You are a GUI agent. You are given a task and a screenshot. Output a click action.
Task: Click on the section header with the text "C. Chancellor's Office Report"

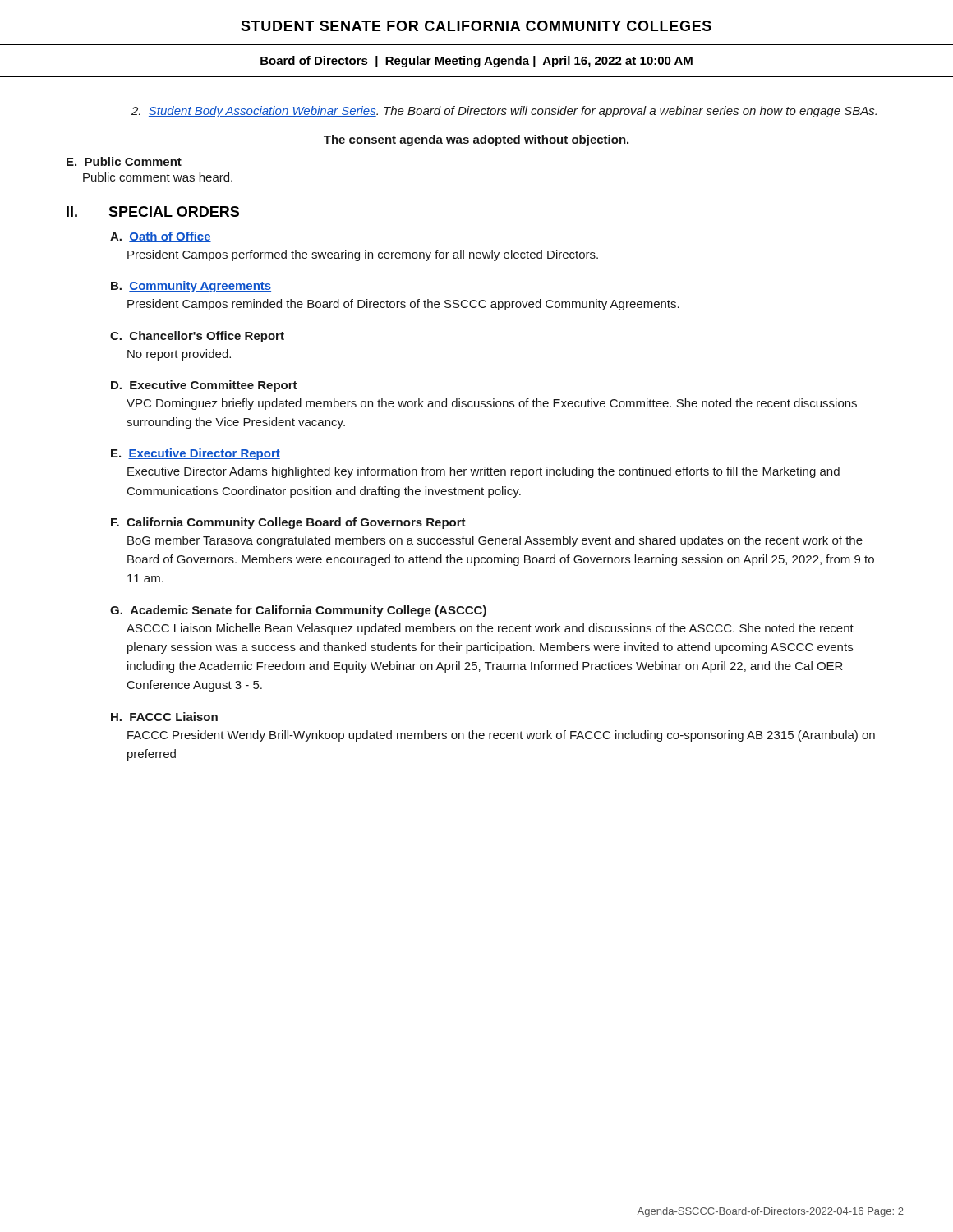(x=197, y=335)
